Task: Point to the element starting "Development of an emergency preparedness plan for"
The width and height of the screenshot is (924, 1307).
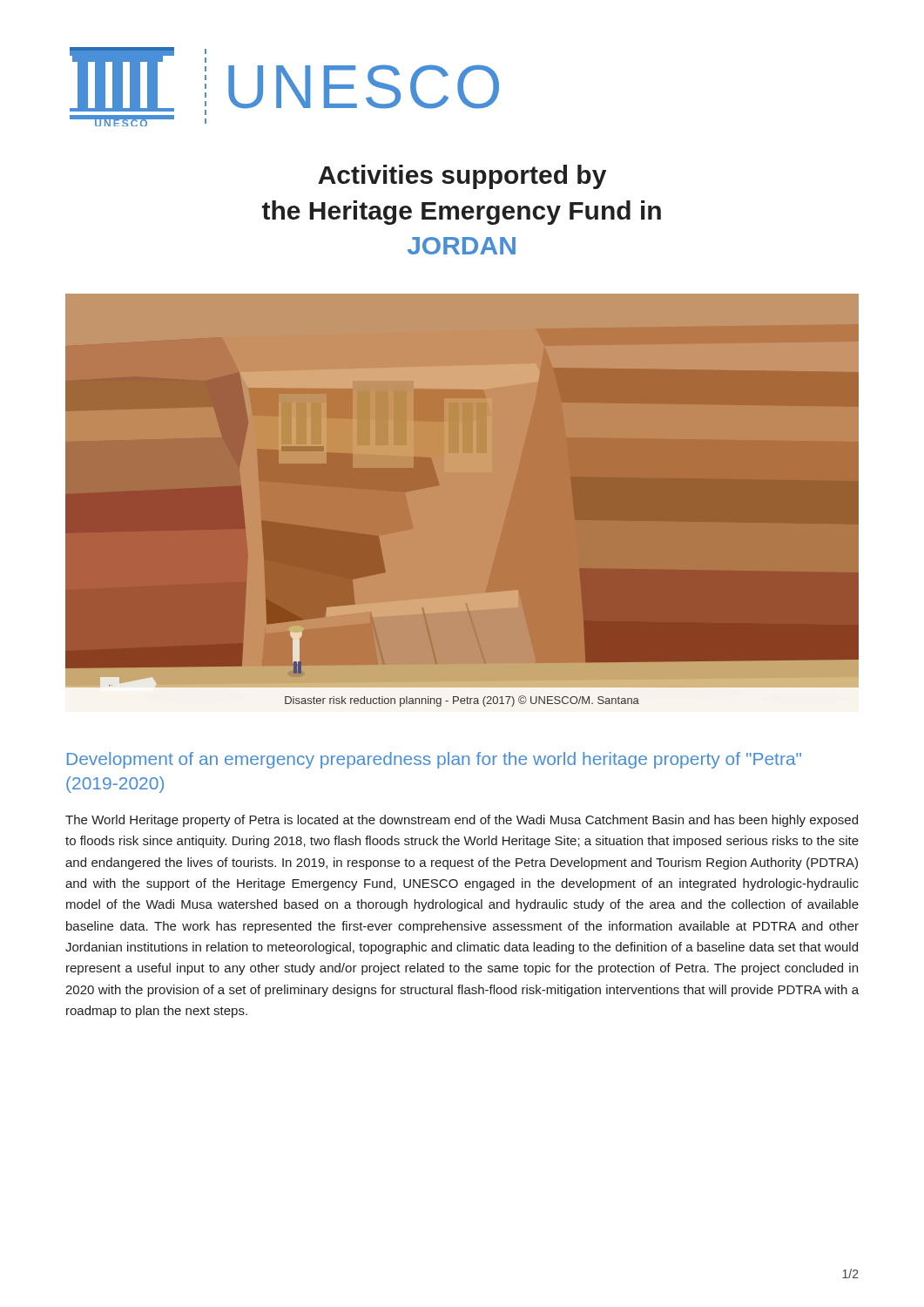Action: [x=434, y=770]
